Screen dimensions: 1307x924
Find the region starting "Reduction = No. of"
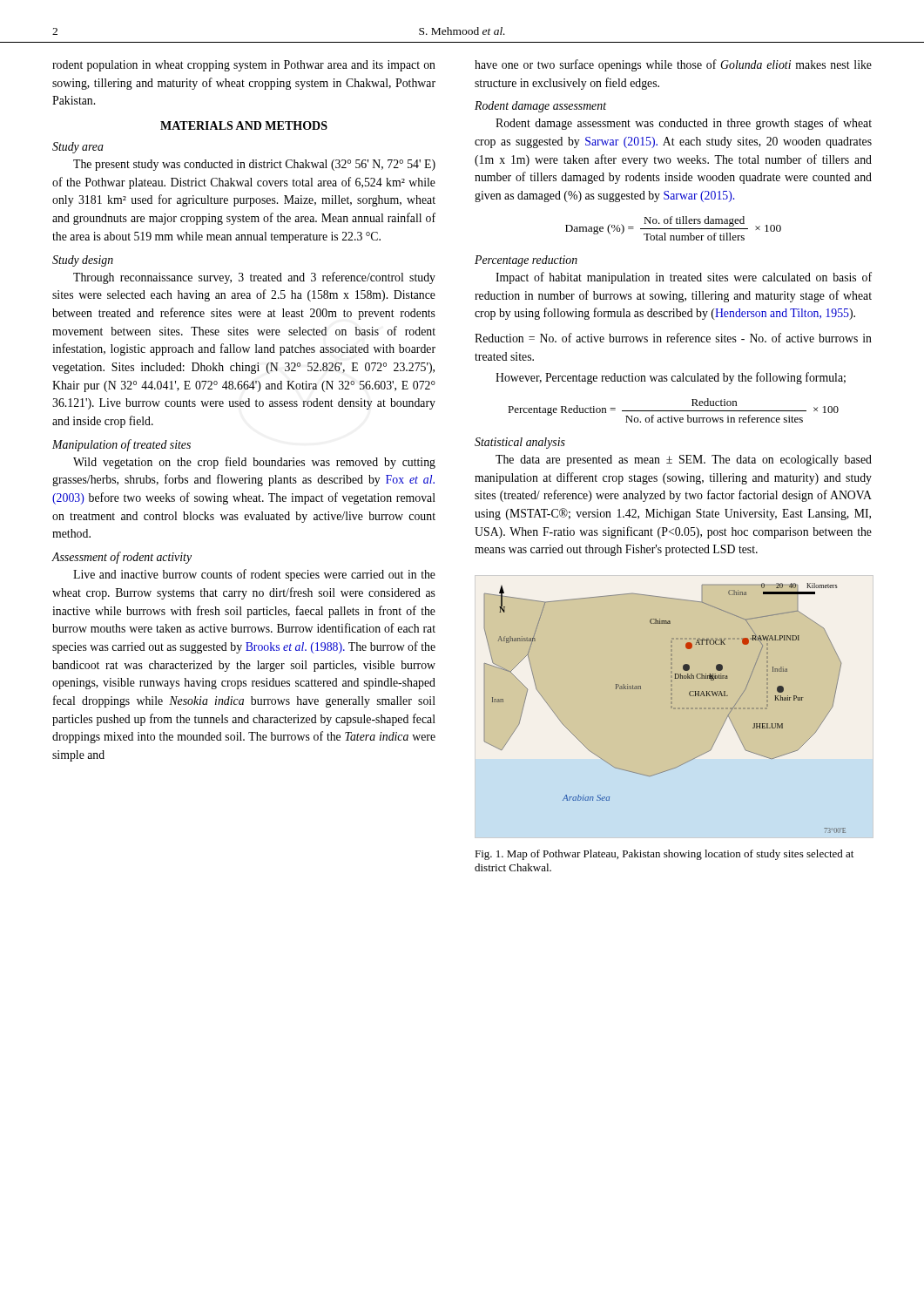673,348
